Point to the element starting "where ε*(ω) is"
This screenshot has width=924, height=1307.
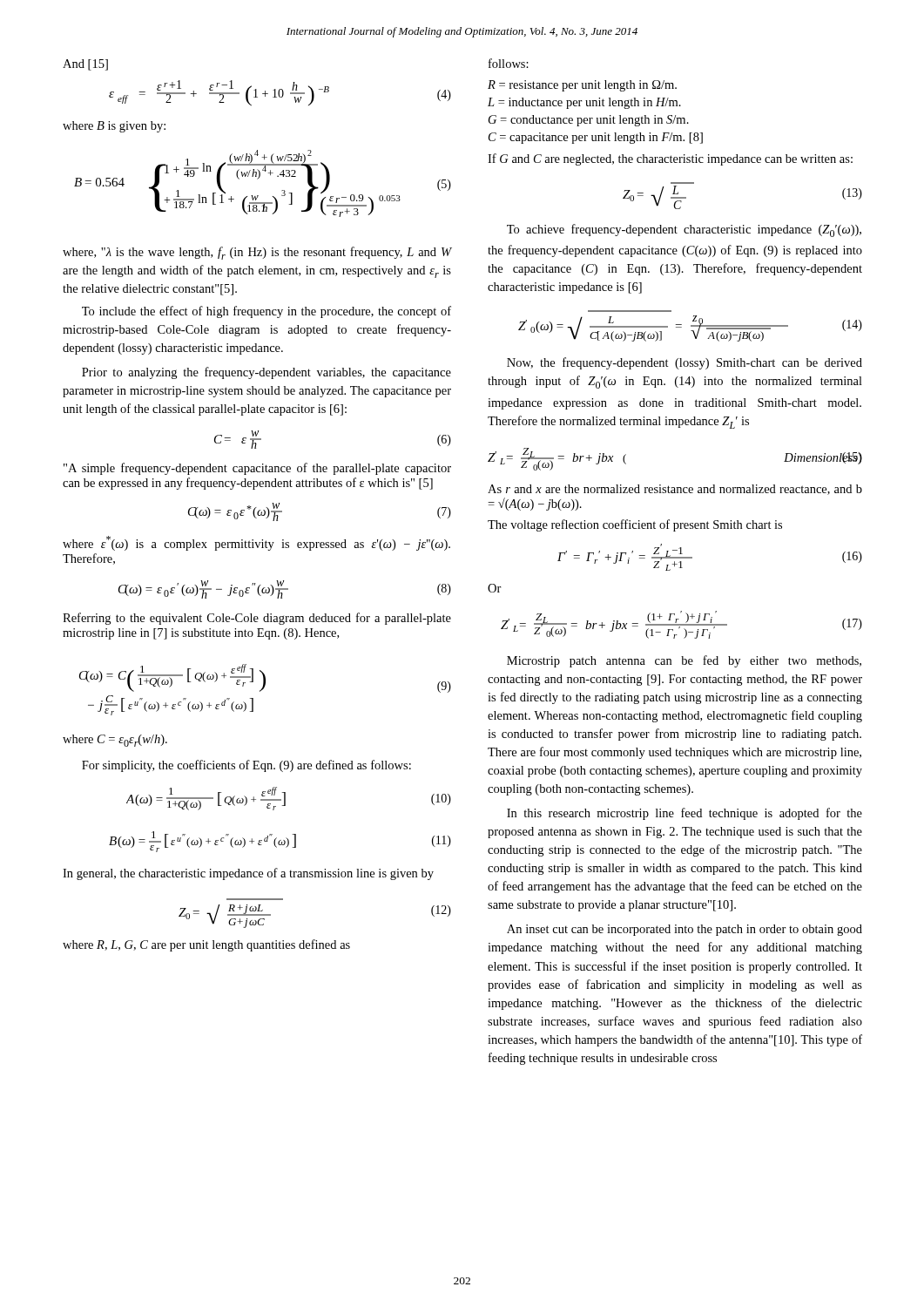point(257,549)
